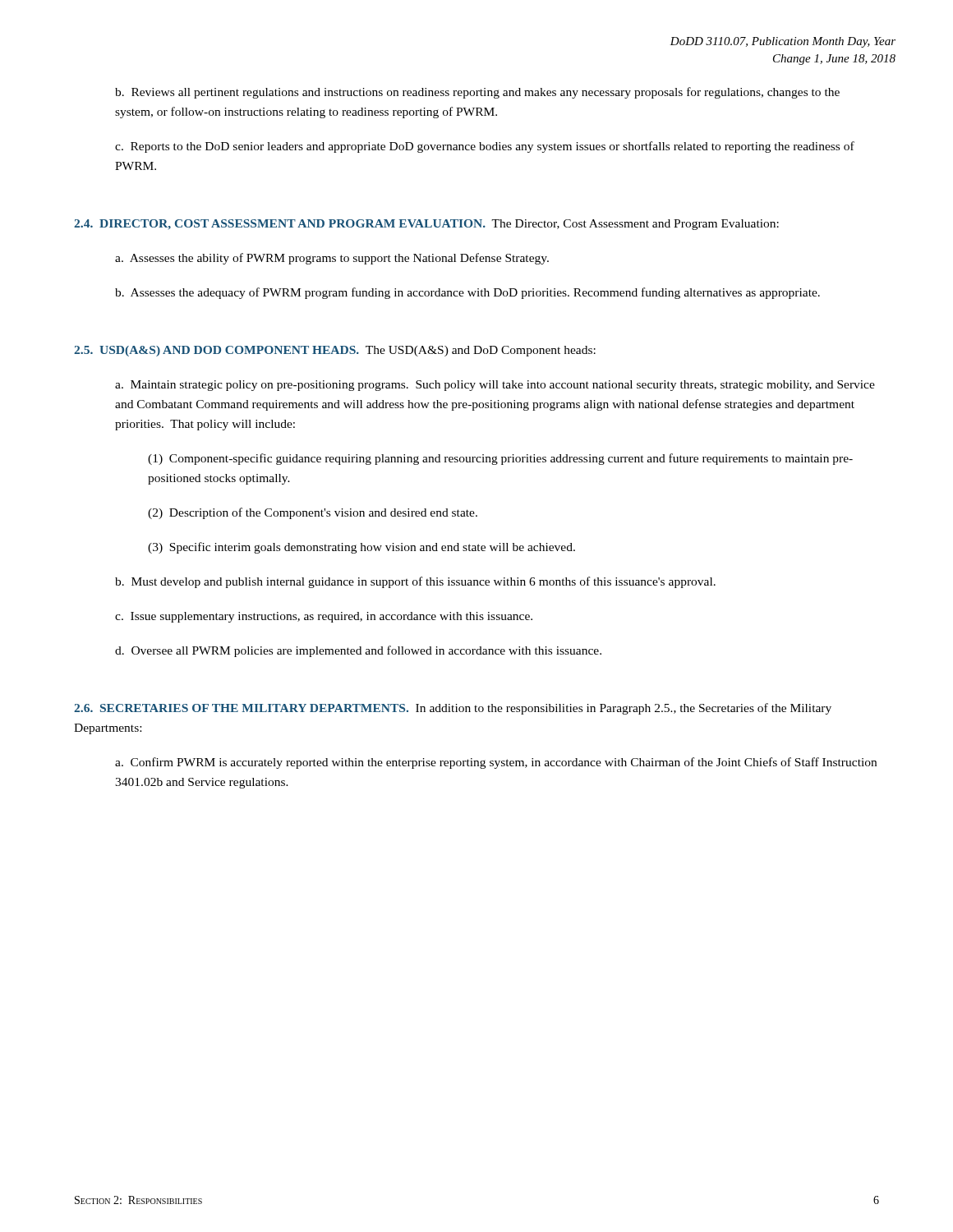
Task: Locate the list item with the text "b. Must develop and"
Action: point(416,581)
